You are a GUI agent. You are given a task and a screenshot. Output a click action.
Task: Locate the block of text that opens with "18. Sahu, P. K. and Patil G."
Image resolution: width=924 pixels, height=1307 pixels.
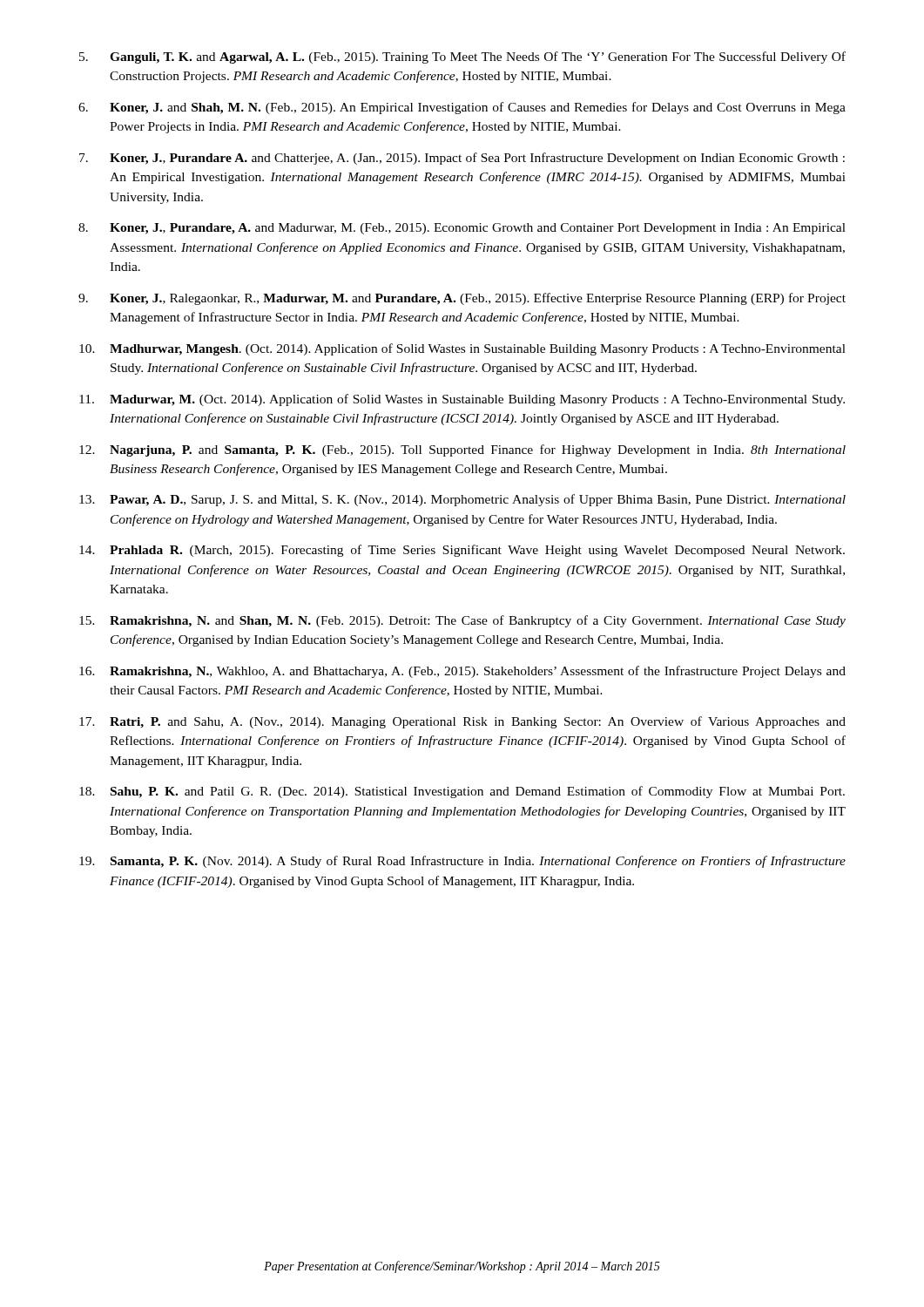[462, 811]
